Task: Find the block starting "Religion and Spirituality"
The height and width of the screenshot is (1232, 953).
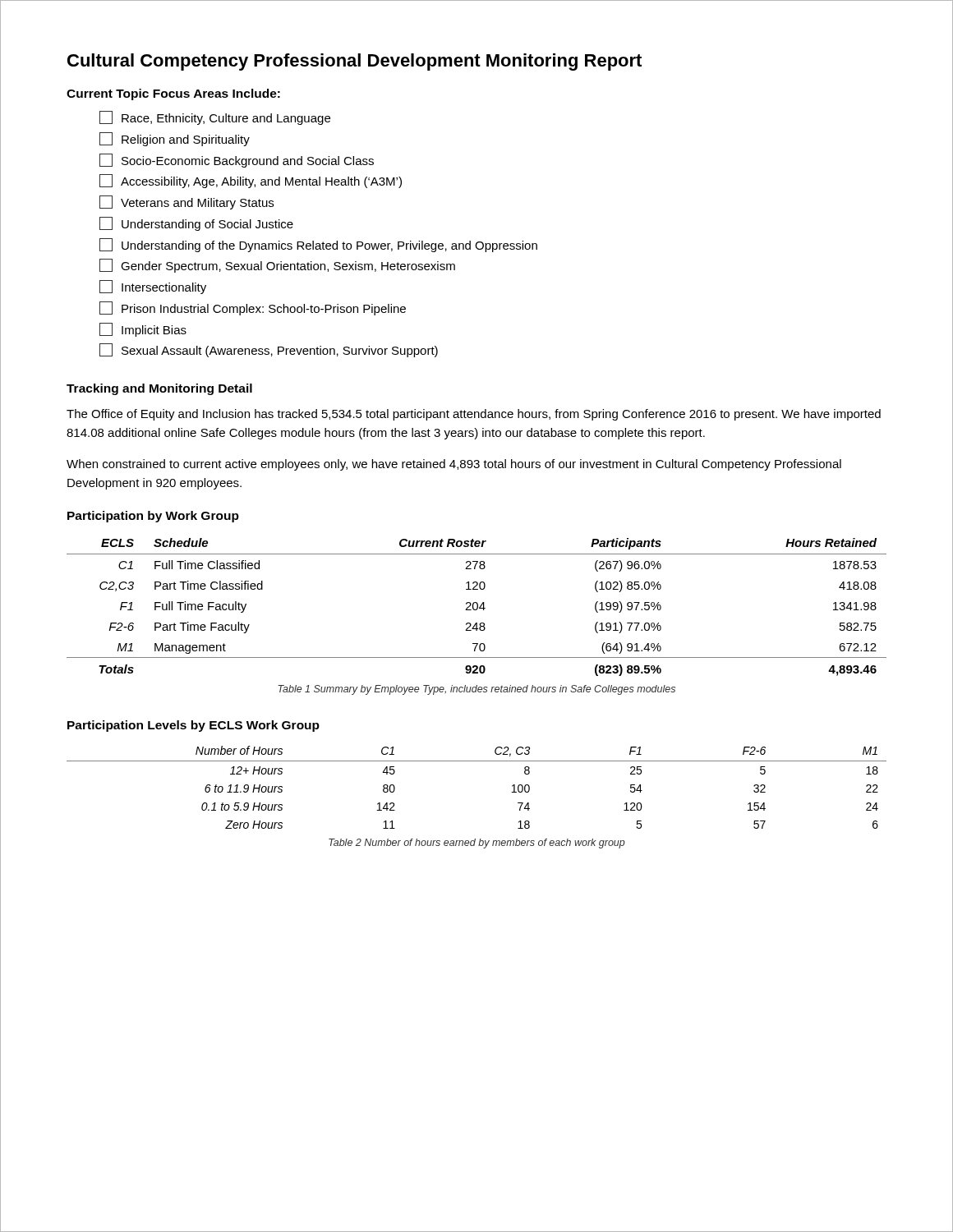Action: click(174, 139)
